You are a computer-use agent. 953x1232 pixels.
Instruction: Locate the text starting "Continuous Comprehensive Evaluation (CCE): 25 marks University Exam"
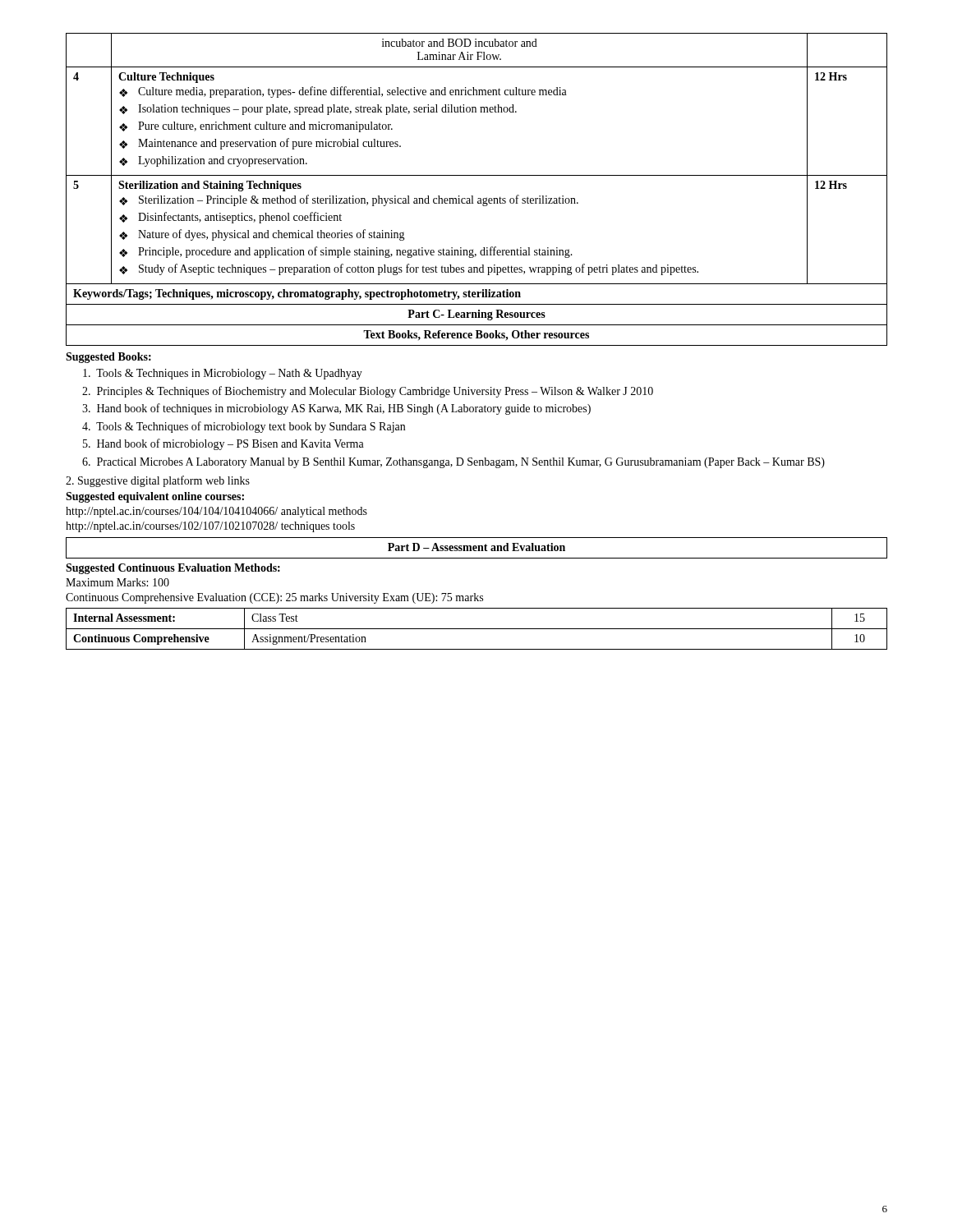[x=275, y=597]
